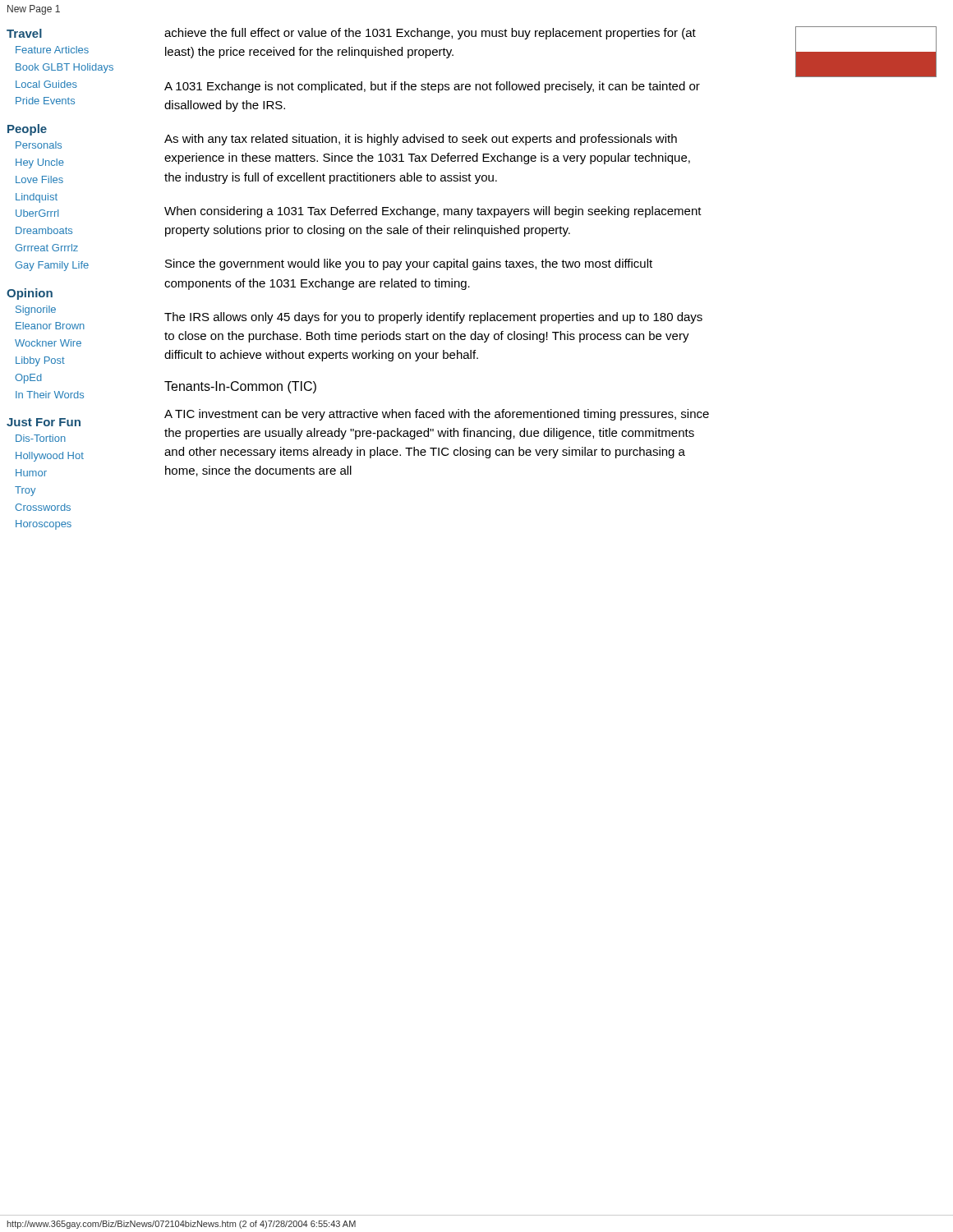953x1232 pixels.
Task: Click on the text block that says "A TIC investment can be very attractive when"
Action: [x=437, y=442]
